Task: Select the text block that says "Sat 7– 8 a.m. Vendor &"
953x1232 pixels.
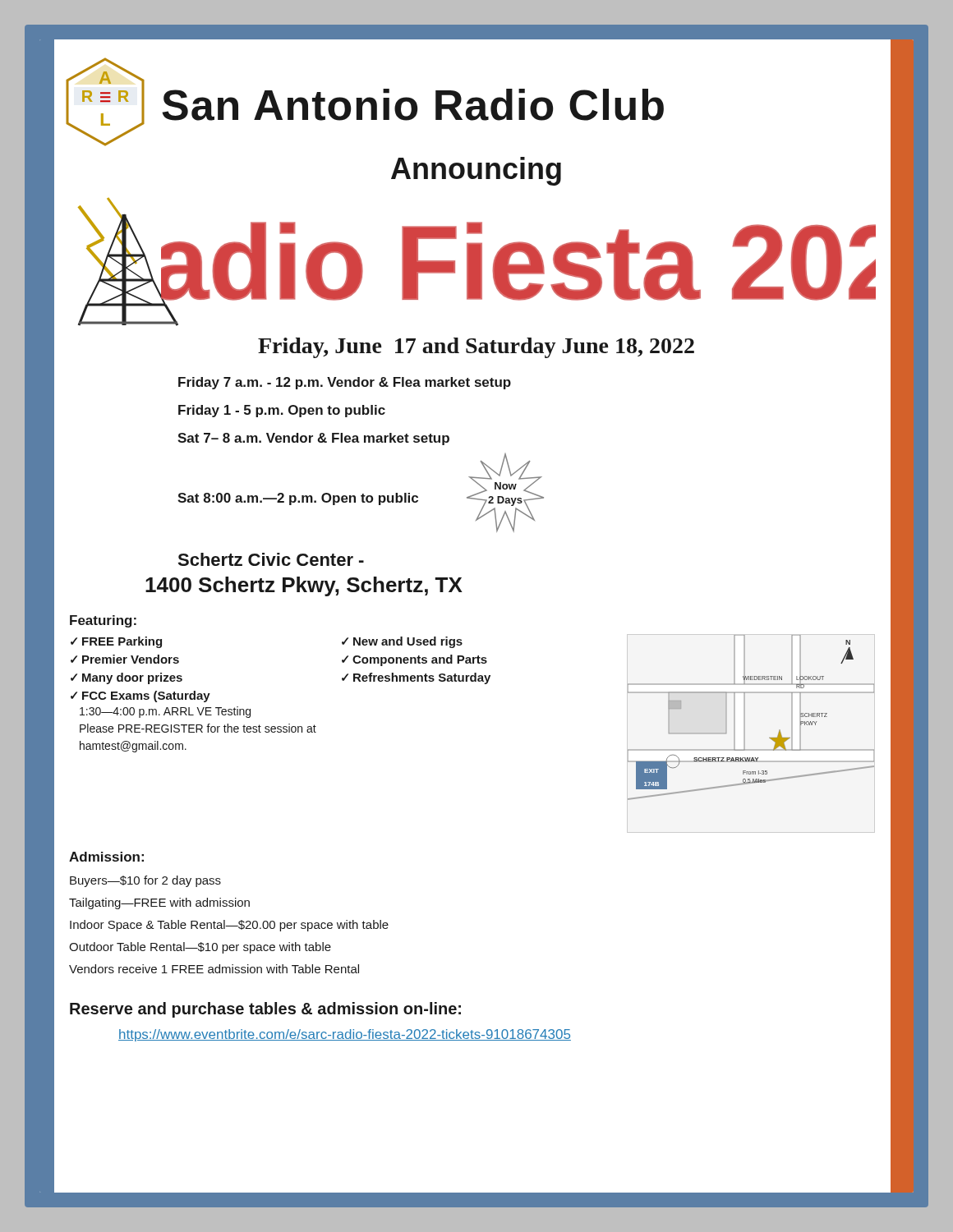Action: tap(314, 438)
